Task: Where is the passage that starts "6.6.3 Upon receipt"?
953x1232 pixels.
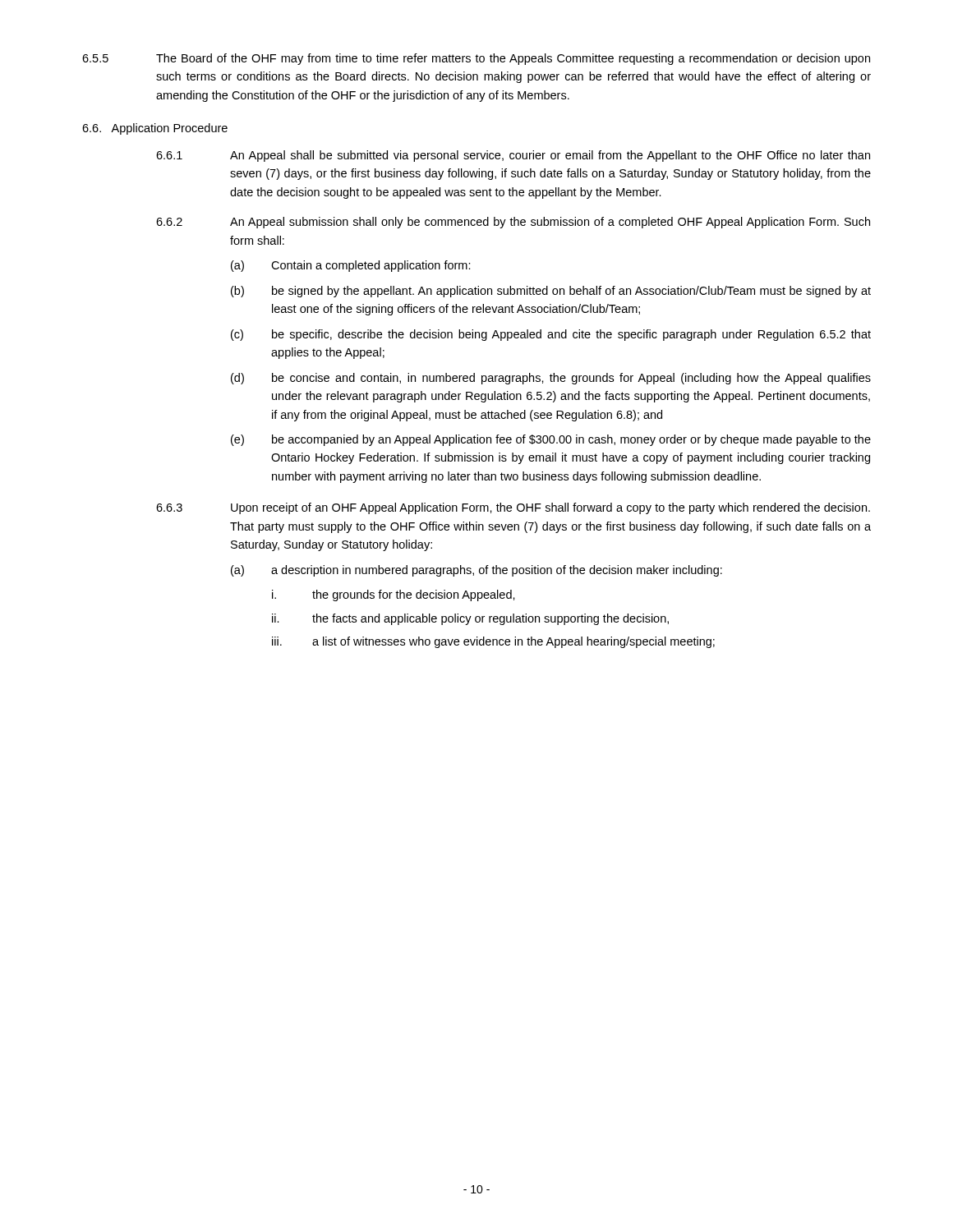Action: click(513, 581)
